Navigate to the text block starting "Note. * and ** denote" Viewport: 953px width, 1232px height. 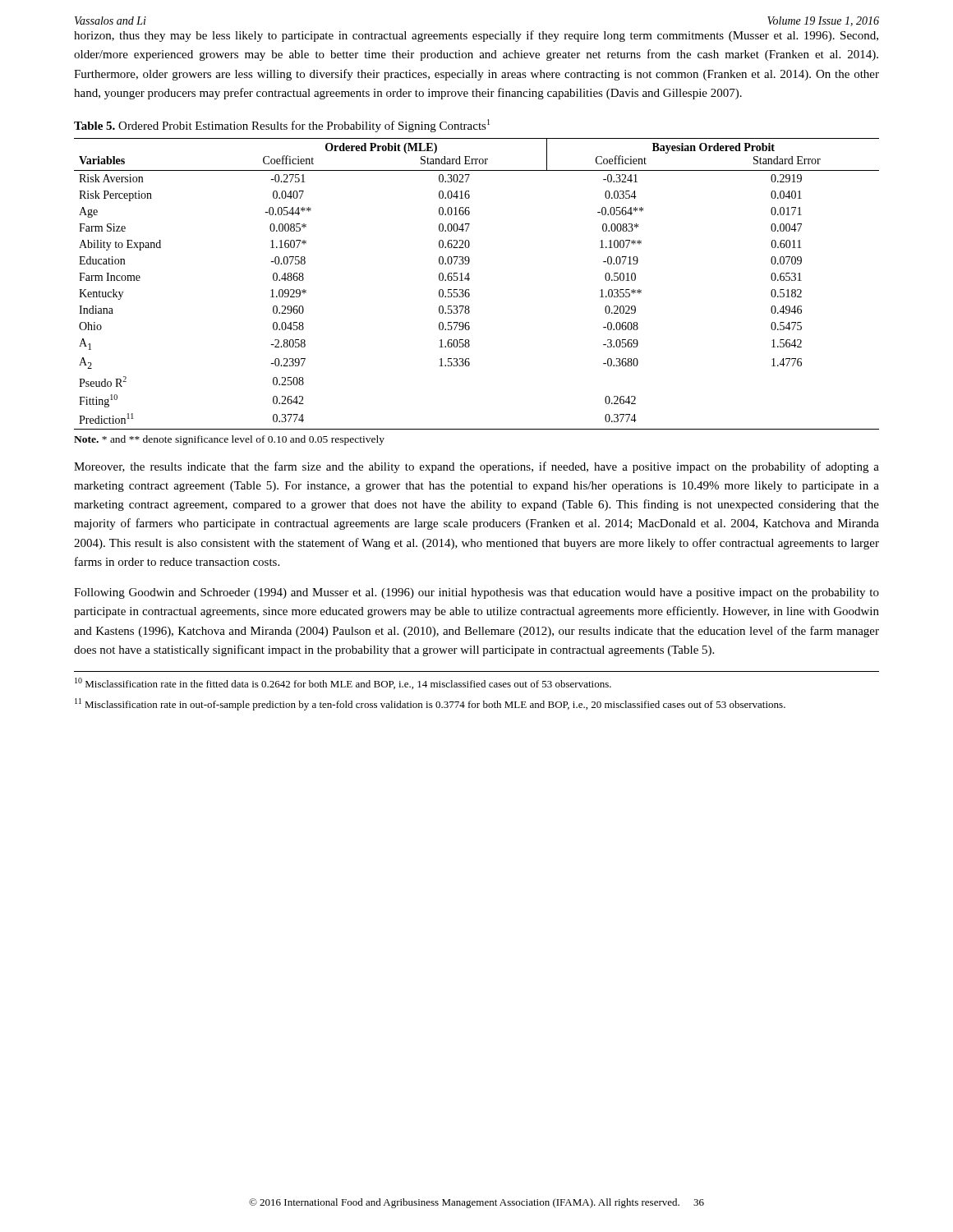[229, 439]
